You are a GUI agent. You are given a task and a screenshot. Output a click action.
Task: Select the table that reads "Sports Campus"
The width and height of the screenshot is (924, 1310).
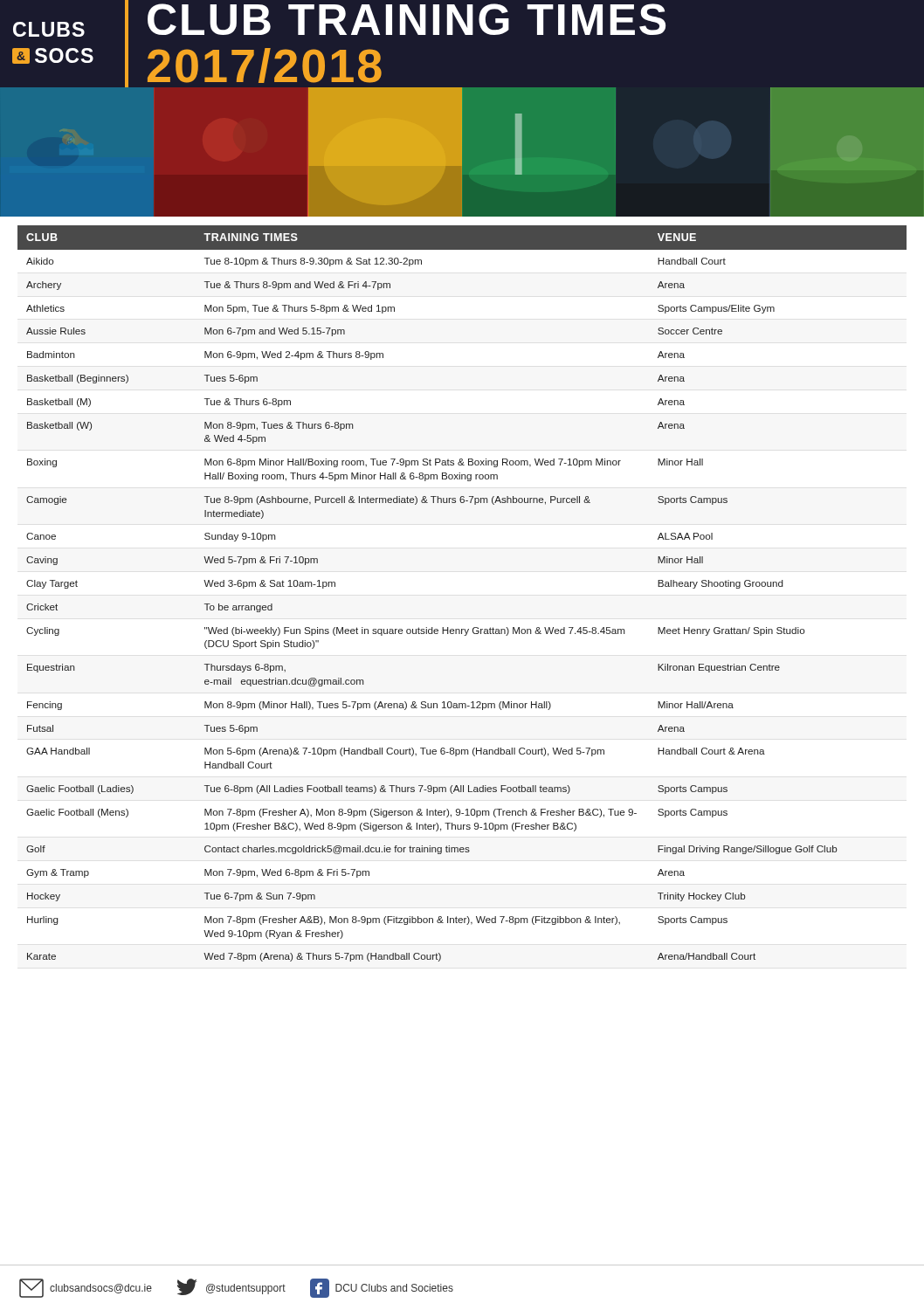462,619
